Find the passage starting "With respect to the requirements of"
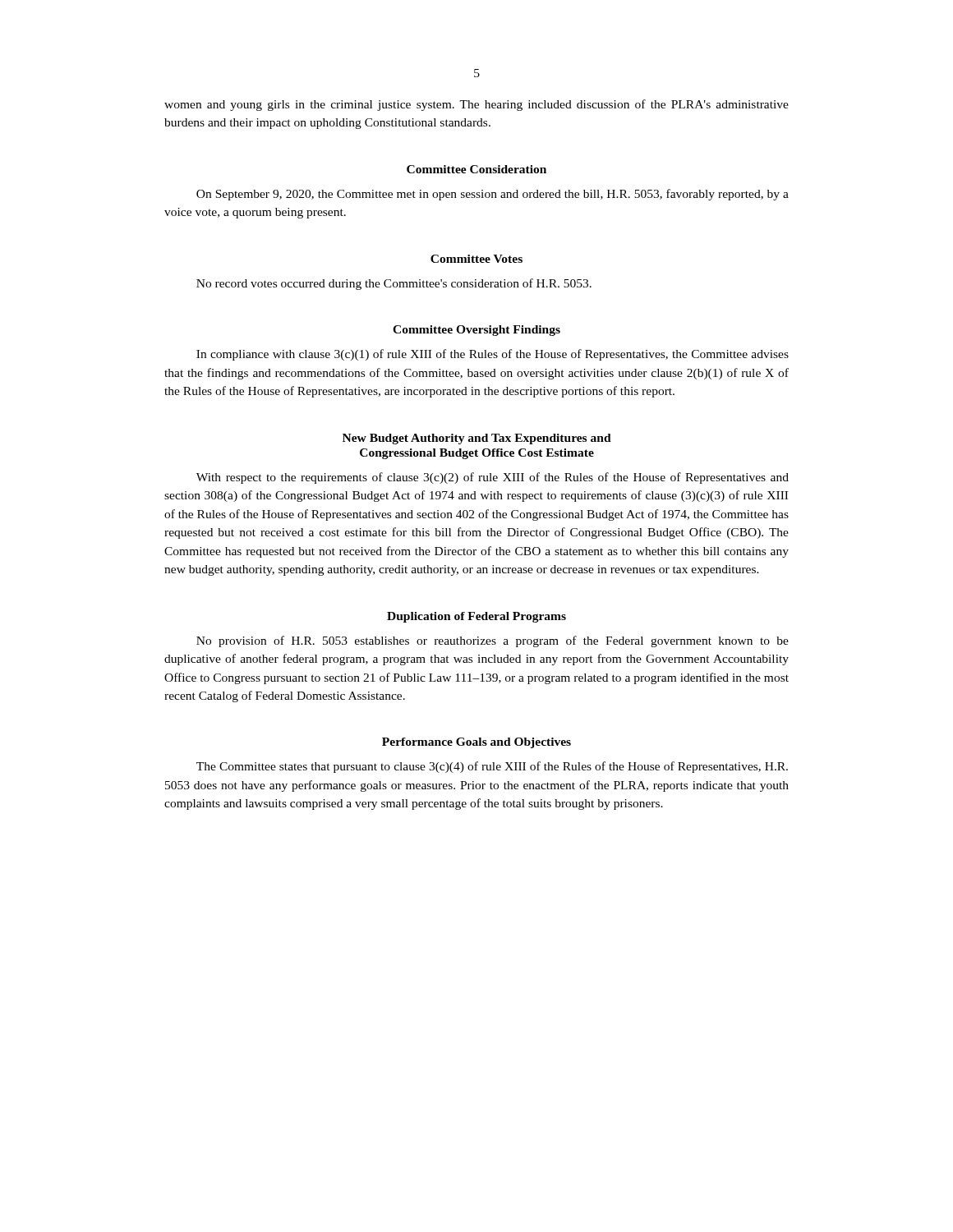 coord(476,523)
